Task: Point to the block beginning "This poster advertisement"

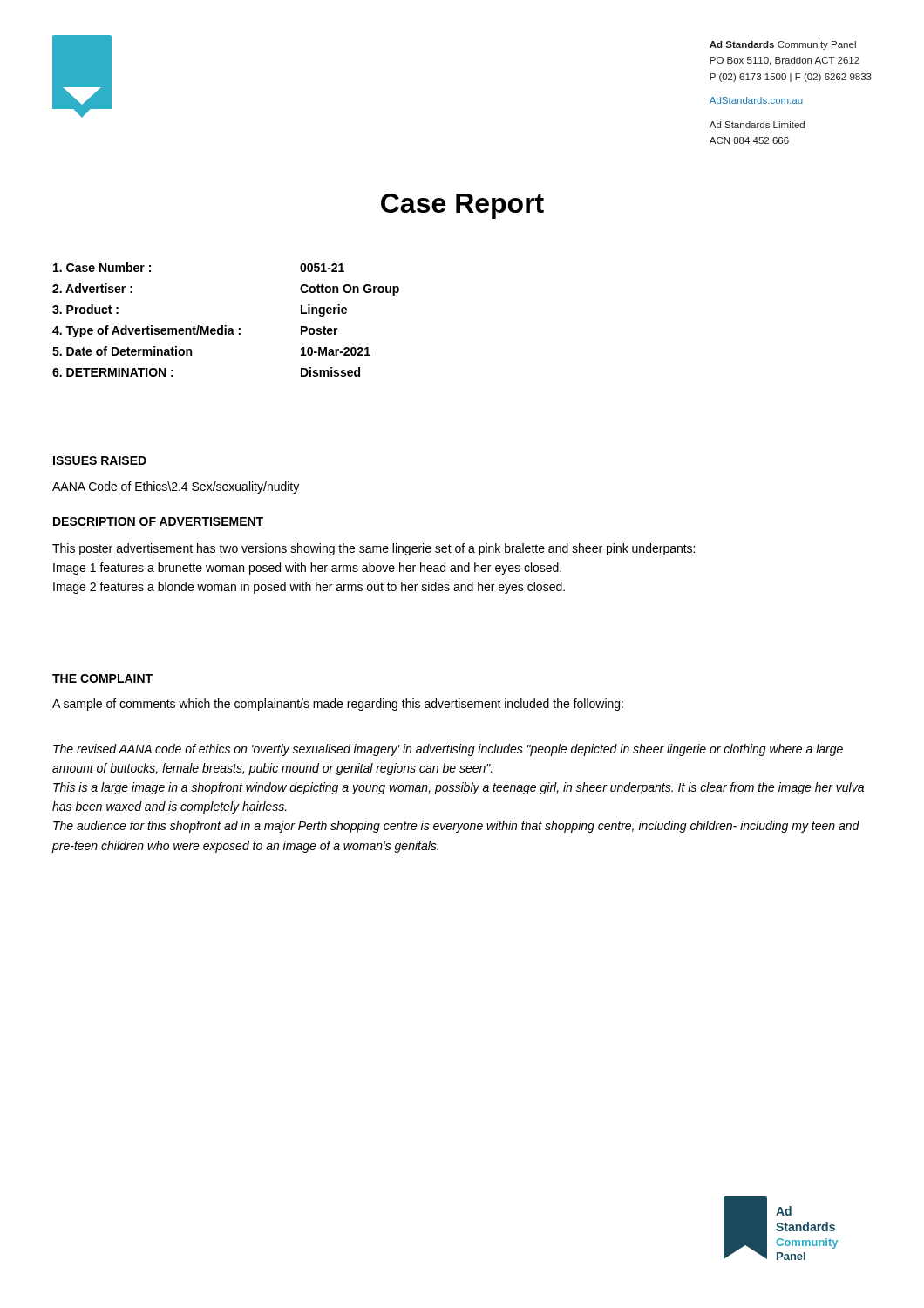Action: coord(374,568)
